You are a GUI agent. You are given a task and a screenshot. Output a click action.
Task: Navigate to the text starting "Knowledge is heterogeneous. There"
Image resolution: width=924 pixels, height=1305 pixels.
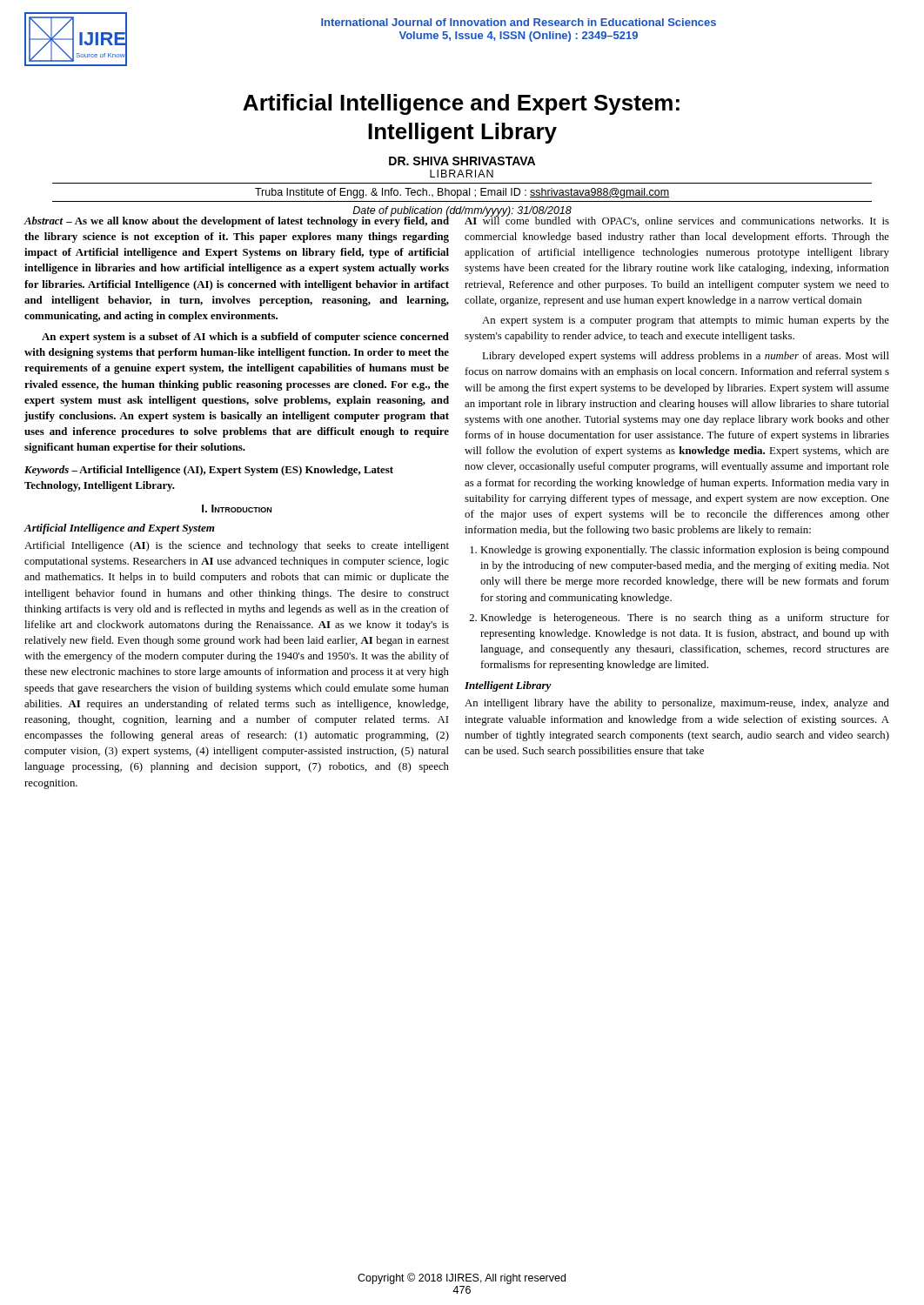pyautogui.click(x=685, y=641)
